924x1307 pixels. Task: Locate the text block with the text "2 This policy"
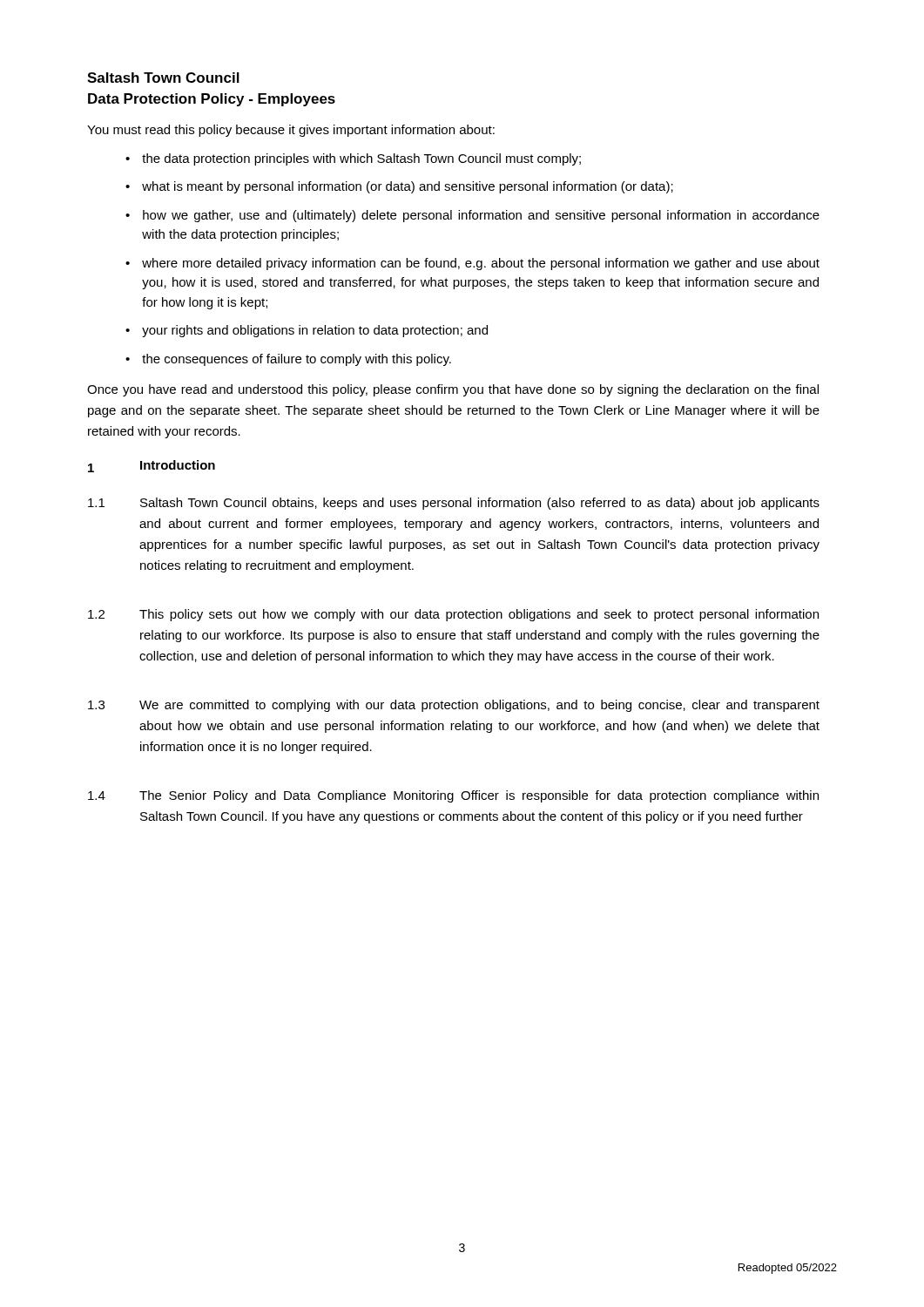tap(453, 642)
